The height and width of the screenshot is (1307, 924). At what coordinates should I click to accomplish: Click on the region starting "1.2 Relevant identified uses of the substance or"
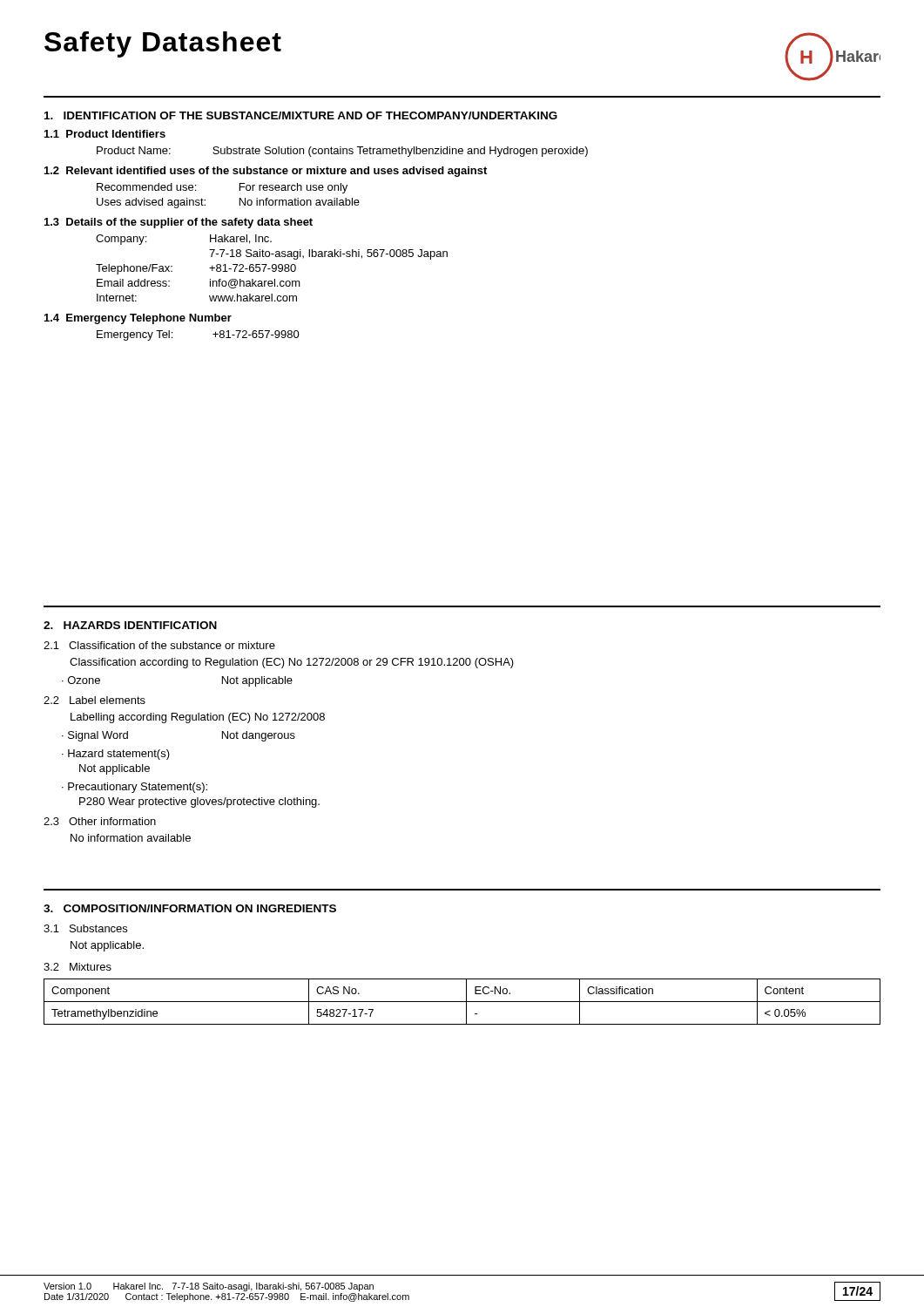265,170
